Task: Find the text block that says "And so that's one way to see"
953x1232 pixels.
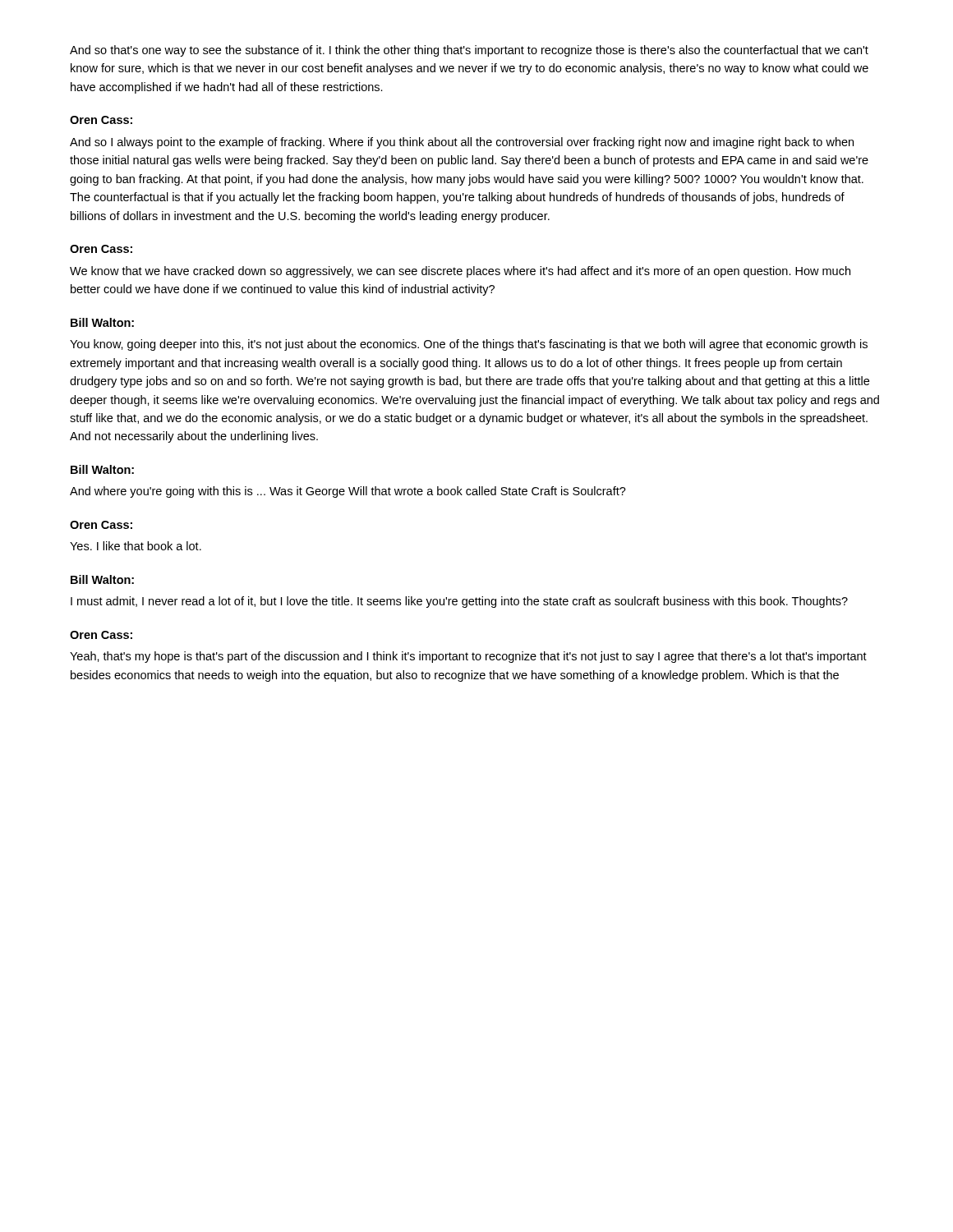Action: coord(476,69)
